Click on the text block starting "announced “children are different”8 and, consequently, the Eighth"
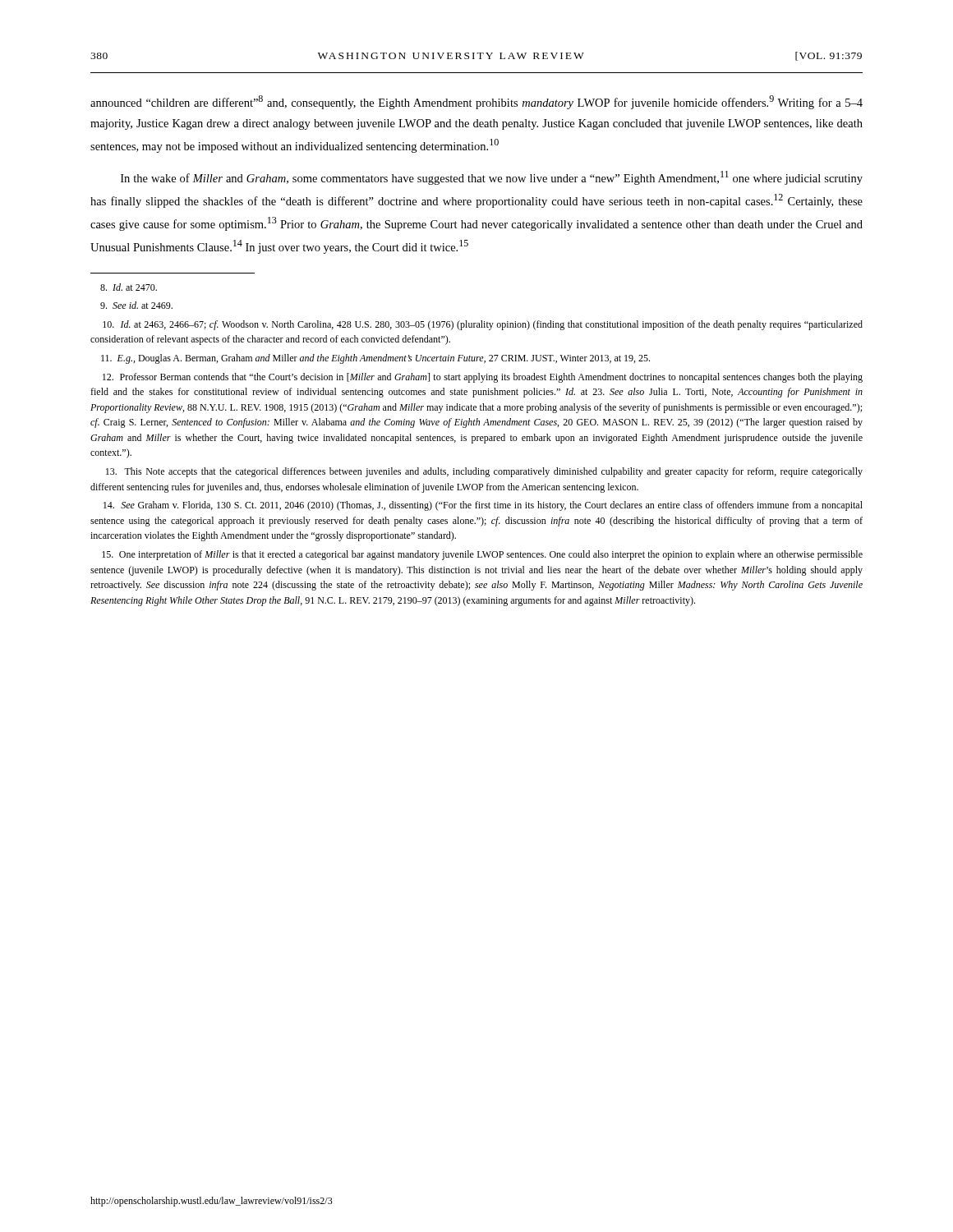Viewport: 953px width, 1232px height. click(476, 123)
